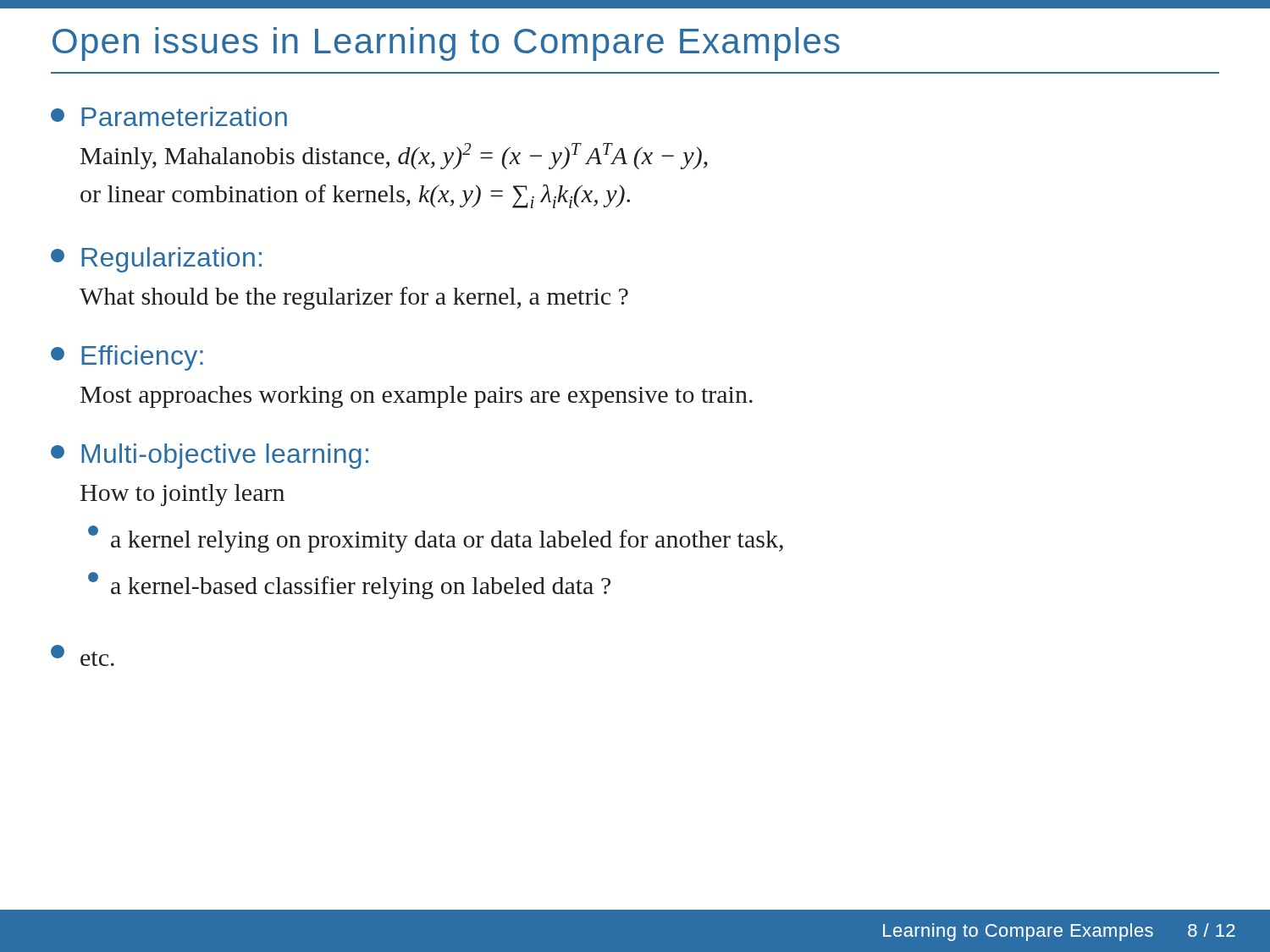The image size is (1270, 952).
Task: Find the block on this page that starts "Multi-objective learning: How to jointly learn"
Action: tap(635, 525)
